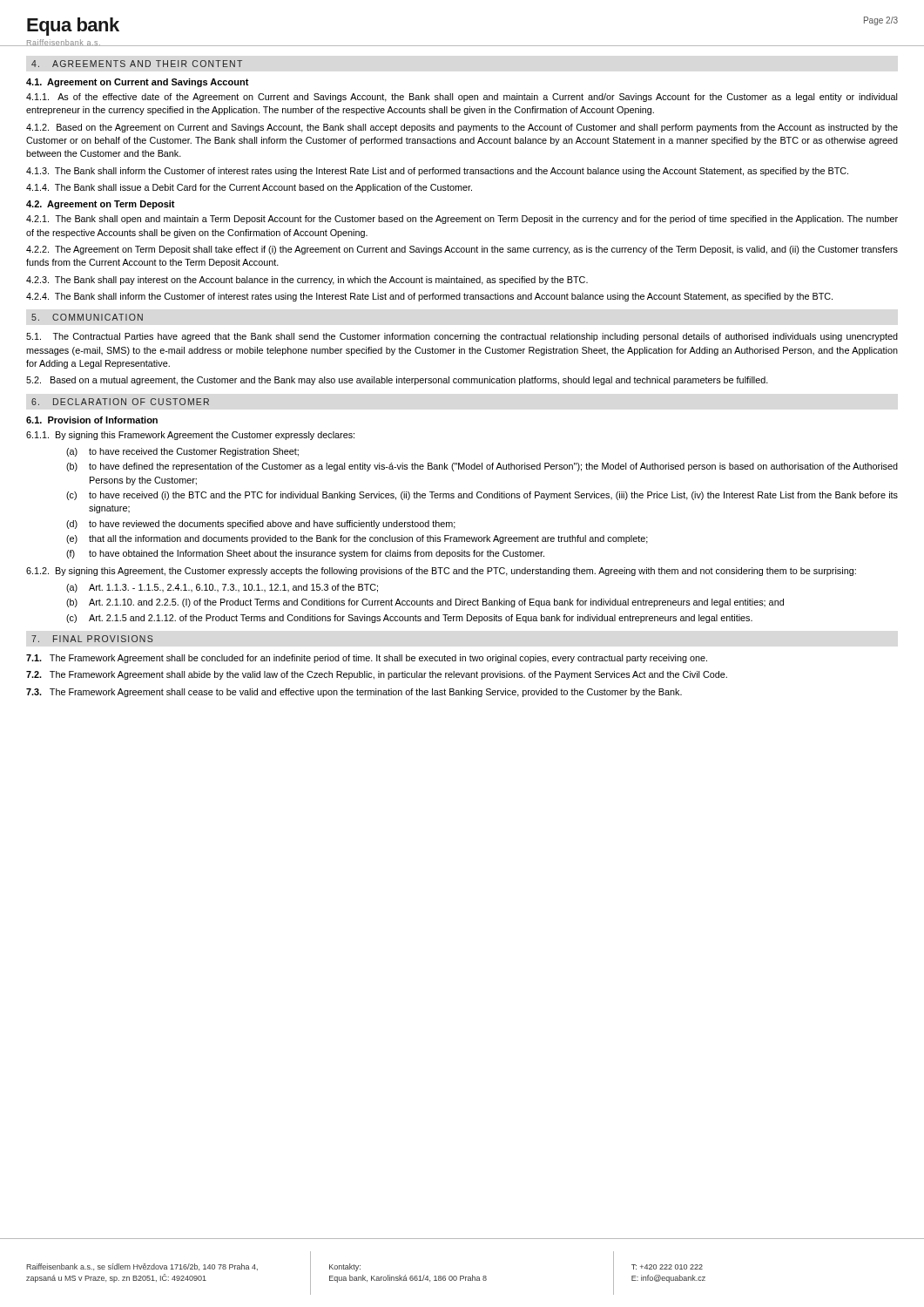Click on the text starting "2.1. The Bank shall"
The image size is (924, 1307).
tap(462, 226)
